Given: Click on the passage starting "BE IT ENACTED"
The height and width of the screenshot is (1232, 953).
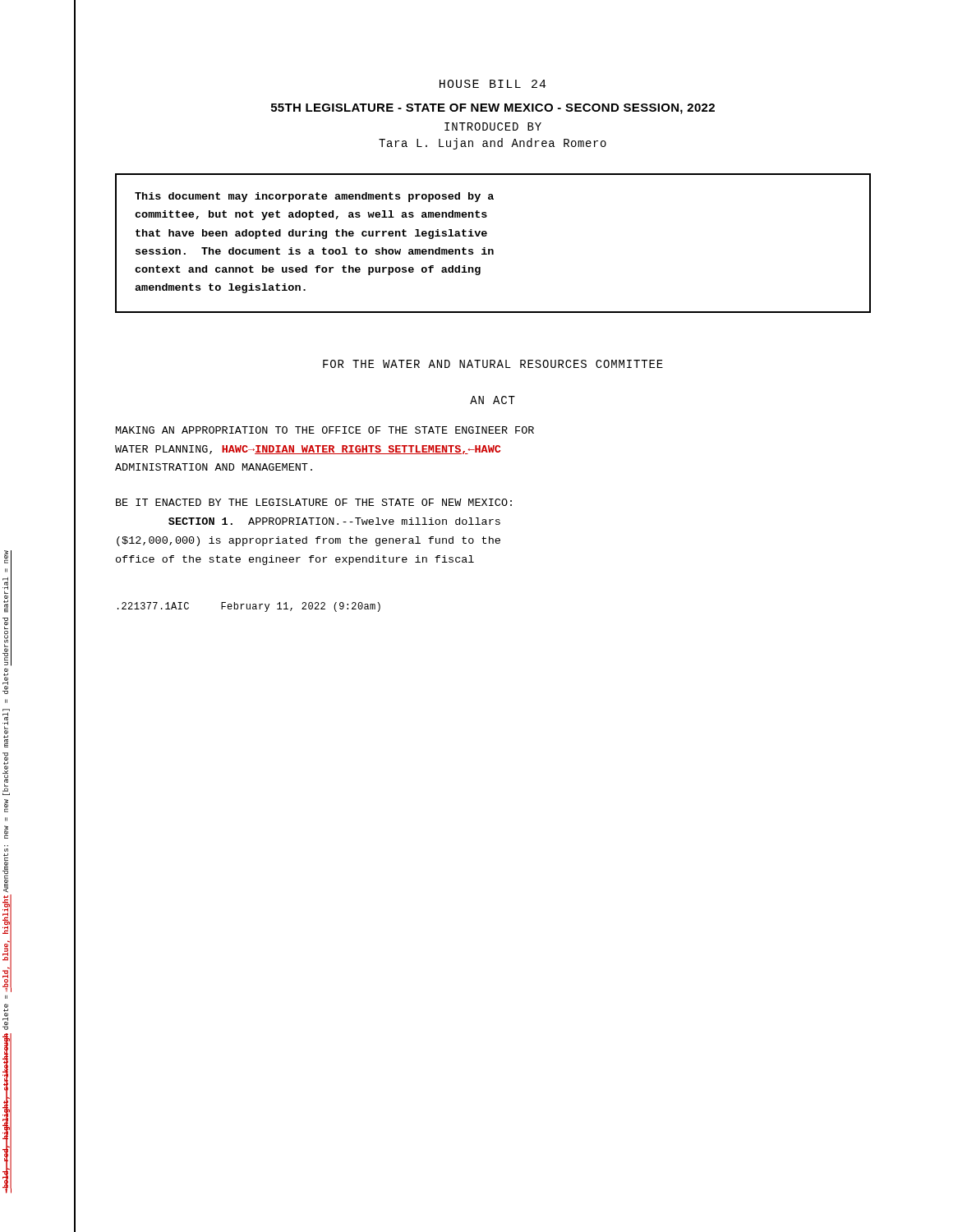Looking at the screenshot, I should click(315, 532).
